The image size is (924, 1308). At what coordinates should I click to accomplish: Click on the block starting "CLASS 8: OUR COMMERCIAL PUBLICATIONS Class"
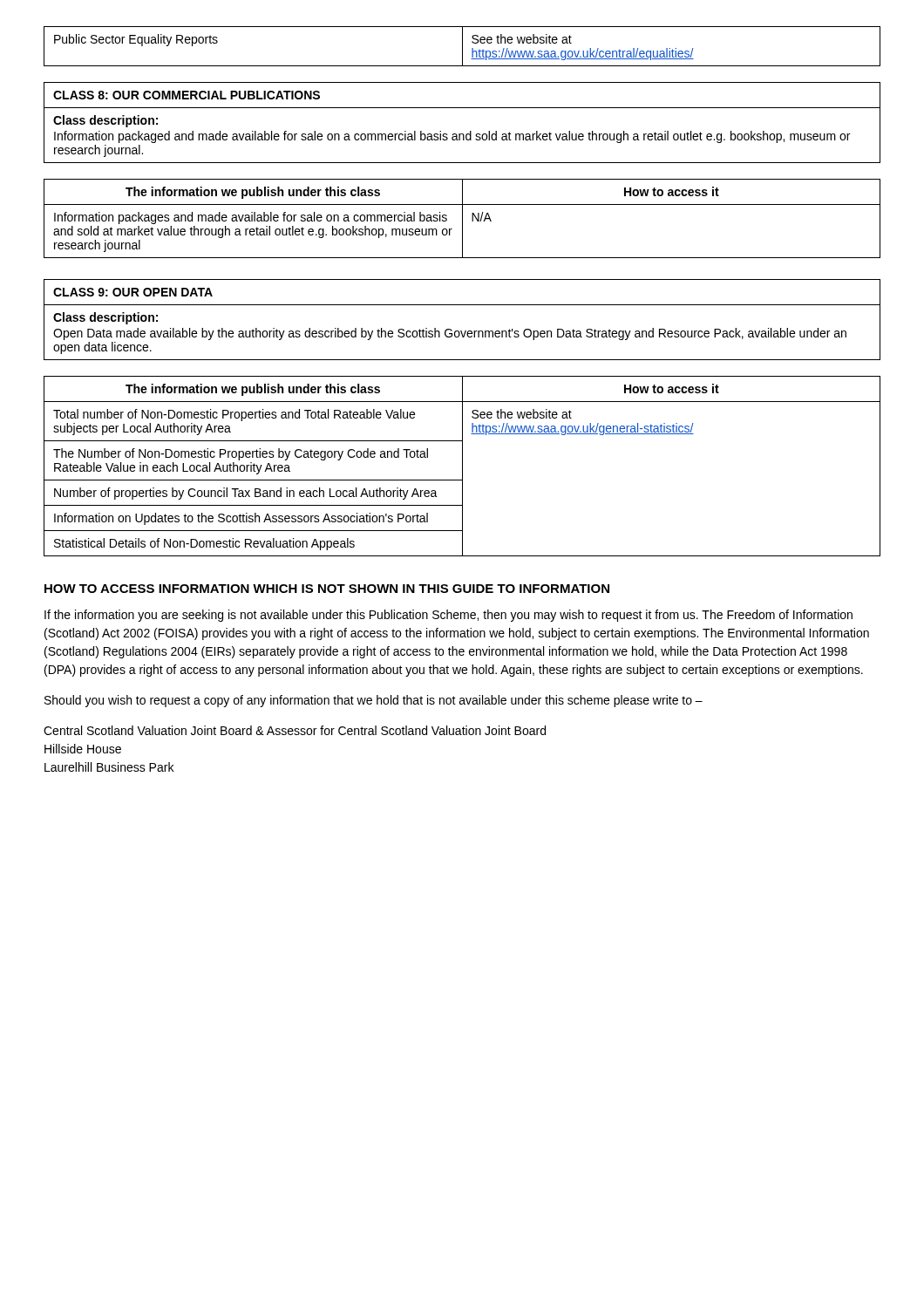pos(462,122)
